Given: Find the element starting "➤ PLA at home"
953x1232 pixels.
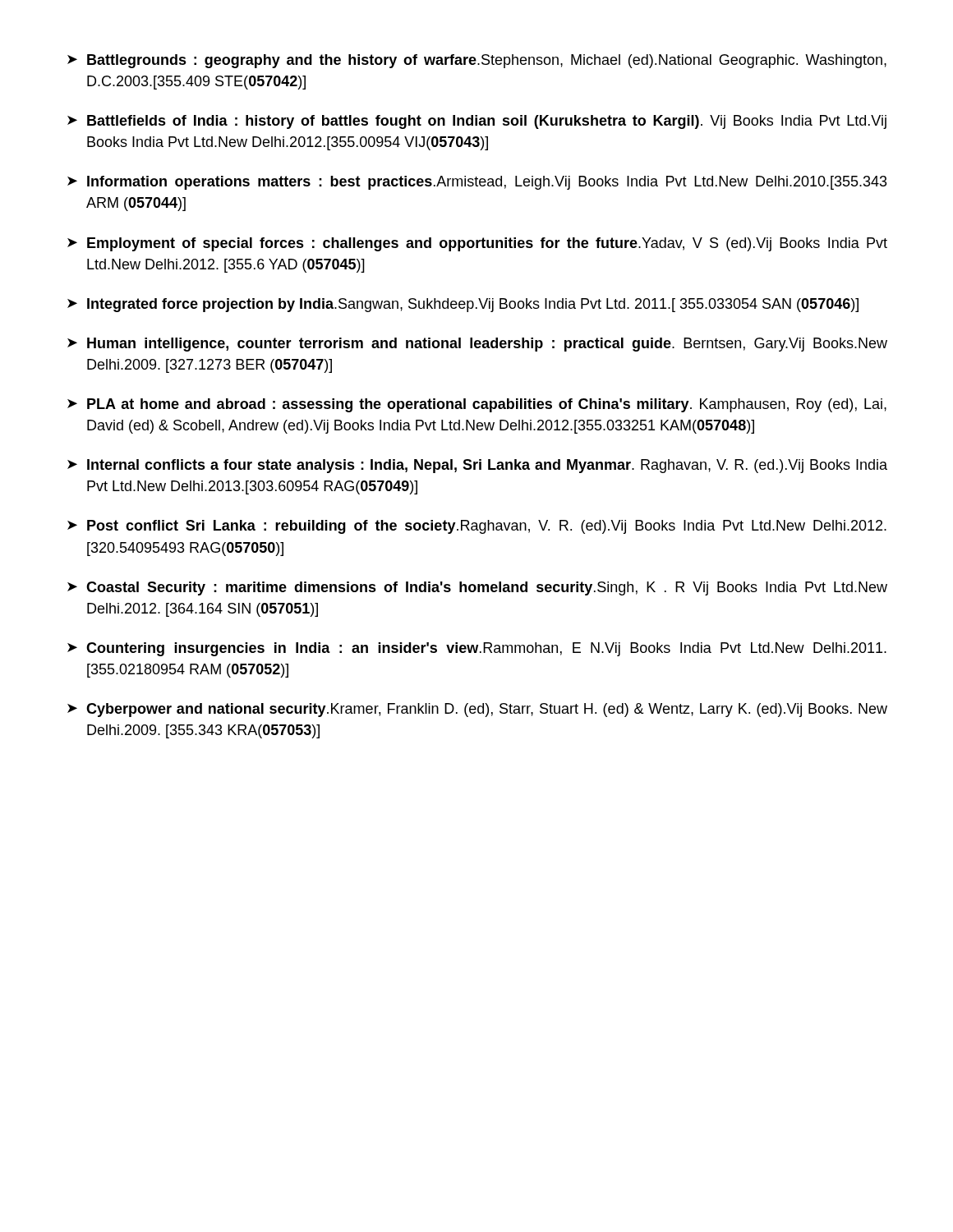Looking at the screenshot, I should (x=476, y=415).
